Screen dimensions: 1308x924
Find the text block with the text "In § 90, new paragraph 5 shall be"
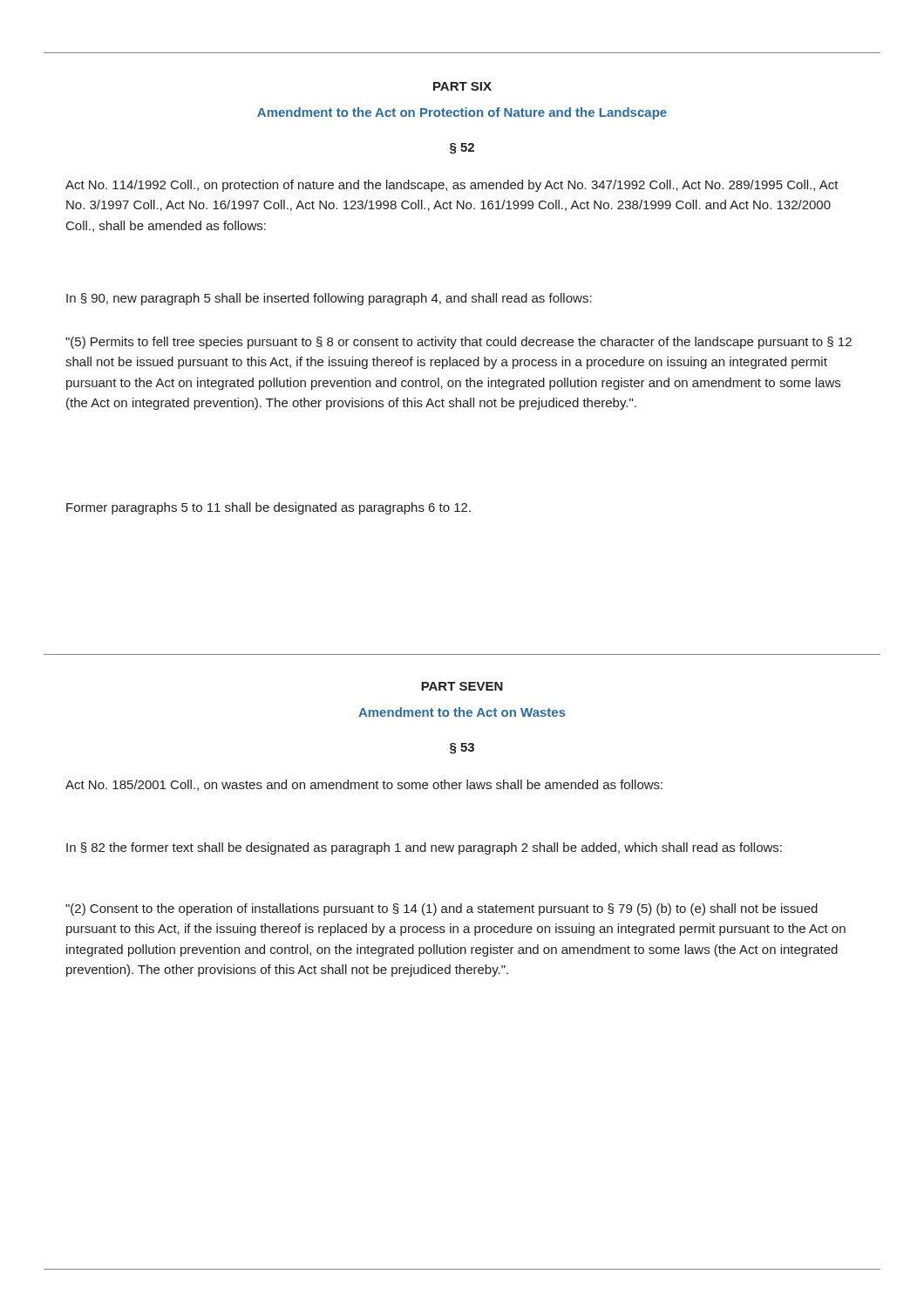coord(329,298)
